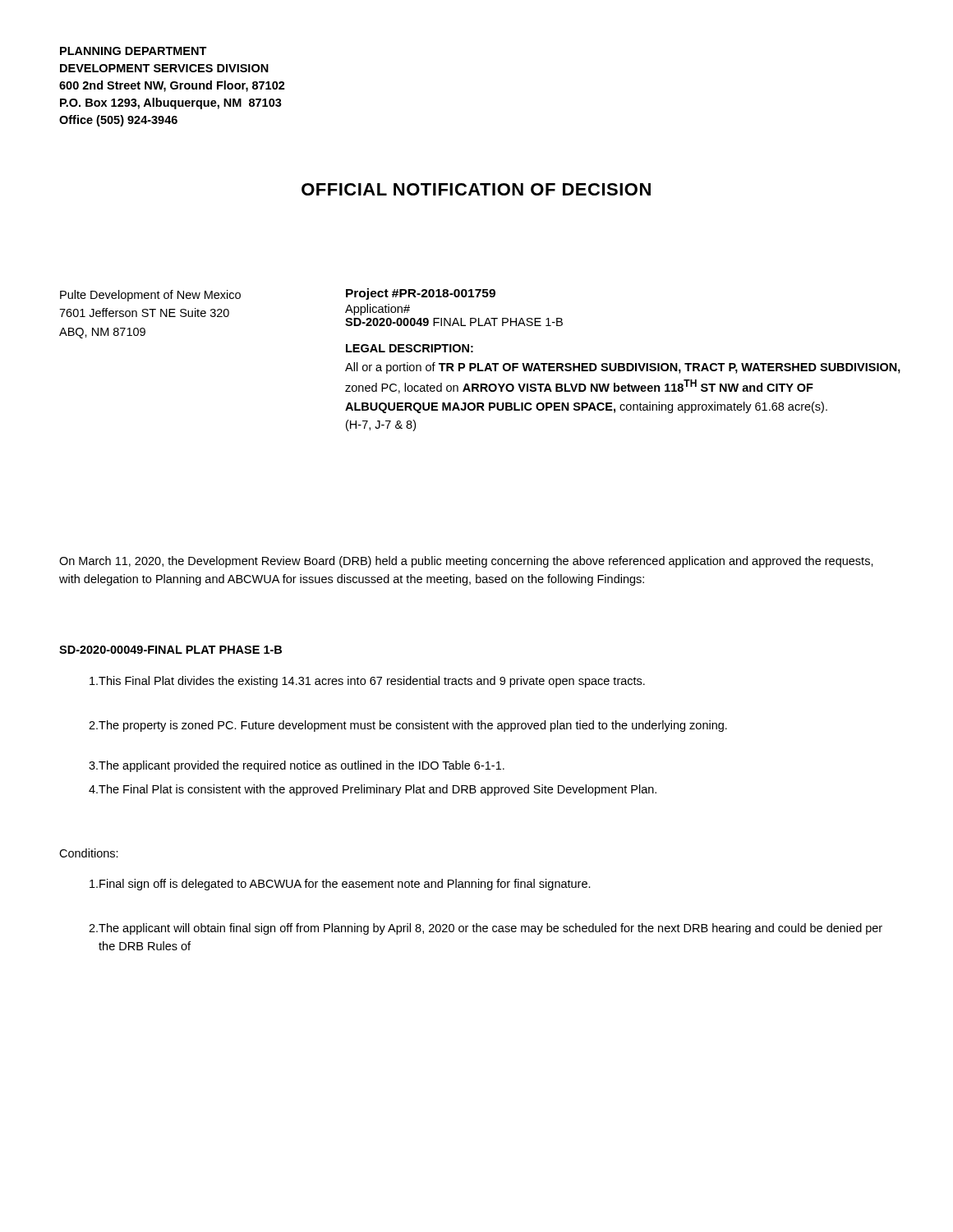Find the text starting "This Final Plat"

pos(478,681)
